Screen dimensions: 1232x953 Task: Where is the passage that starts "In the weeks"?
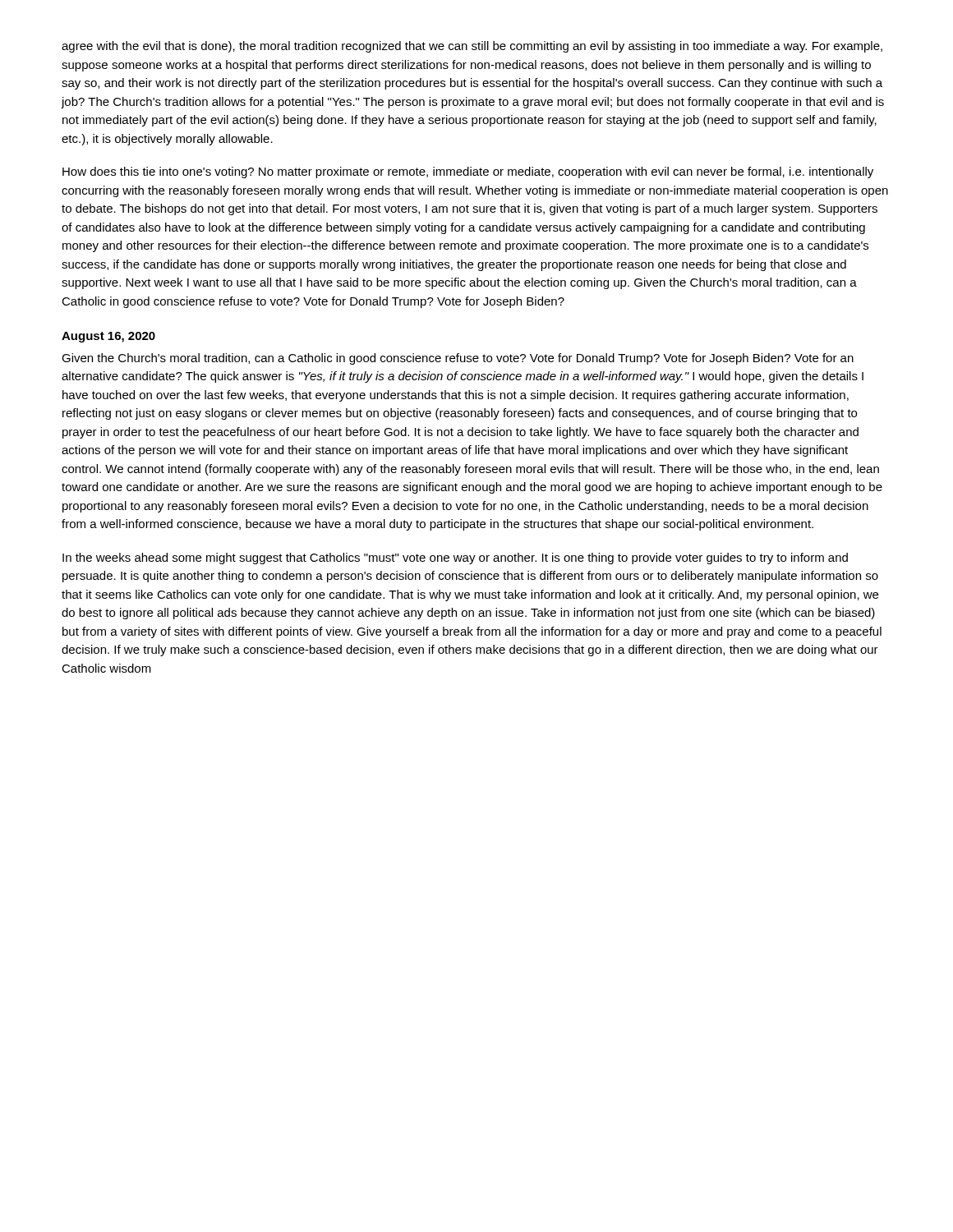point(472,612)
